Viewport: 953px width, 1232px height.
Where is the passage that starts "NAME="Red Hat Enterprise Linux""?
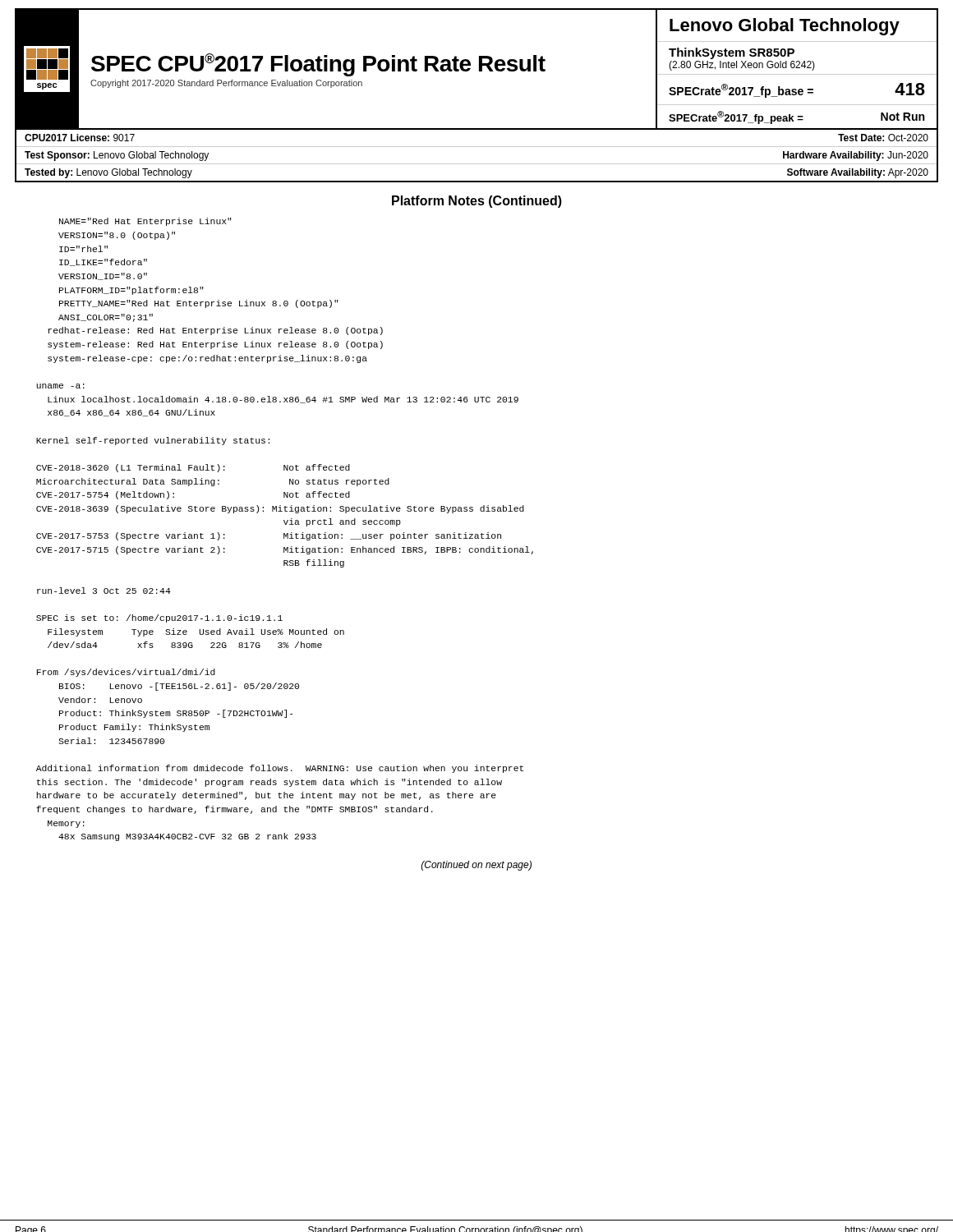(280, 530)
